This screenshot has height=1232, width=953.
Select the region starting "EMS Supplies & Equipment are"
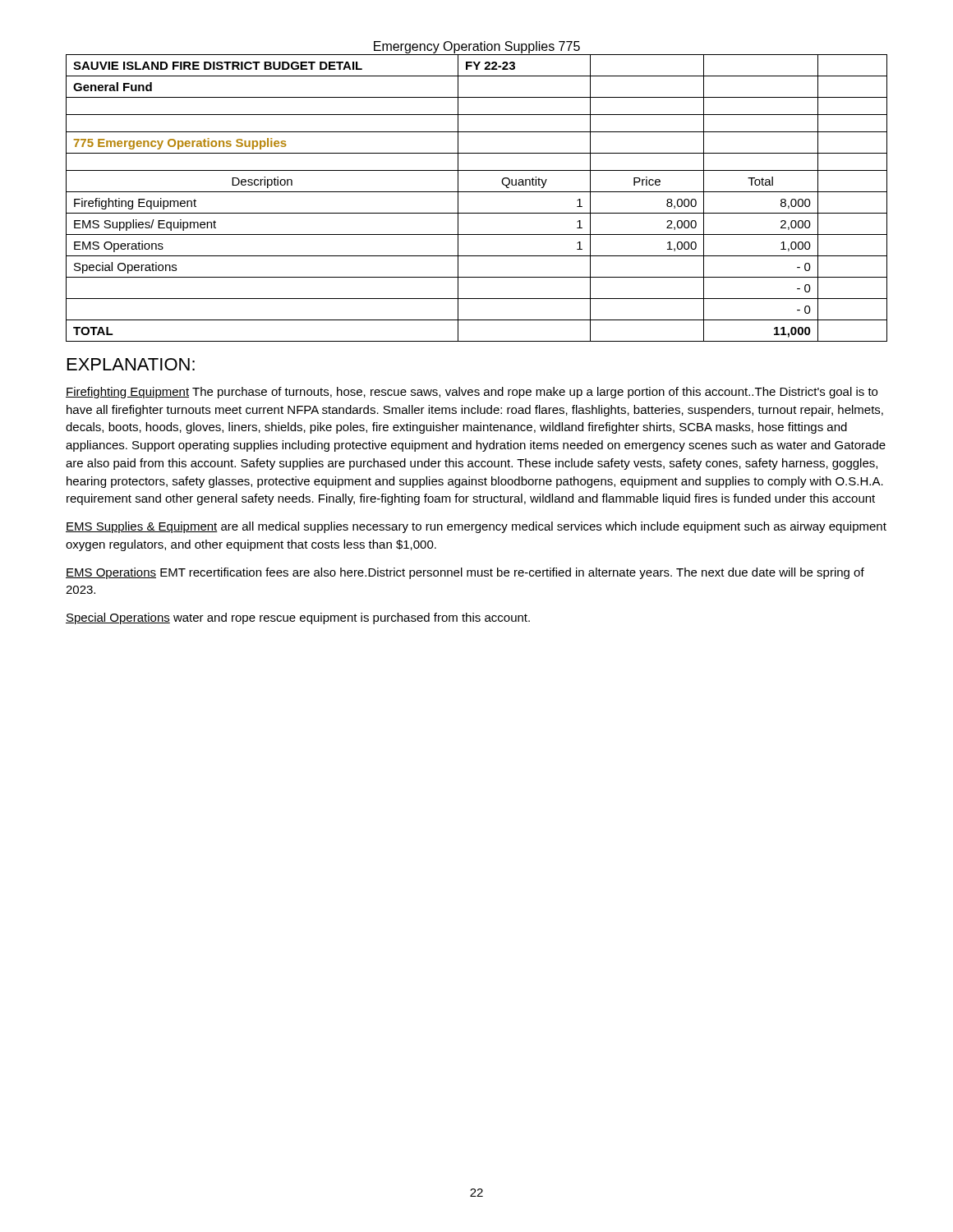[x=476, y=535]
